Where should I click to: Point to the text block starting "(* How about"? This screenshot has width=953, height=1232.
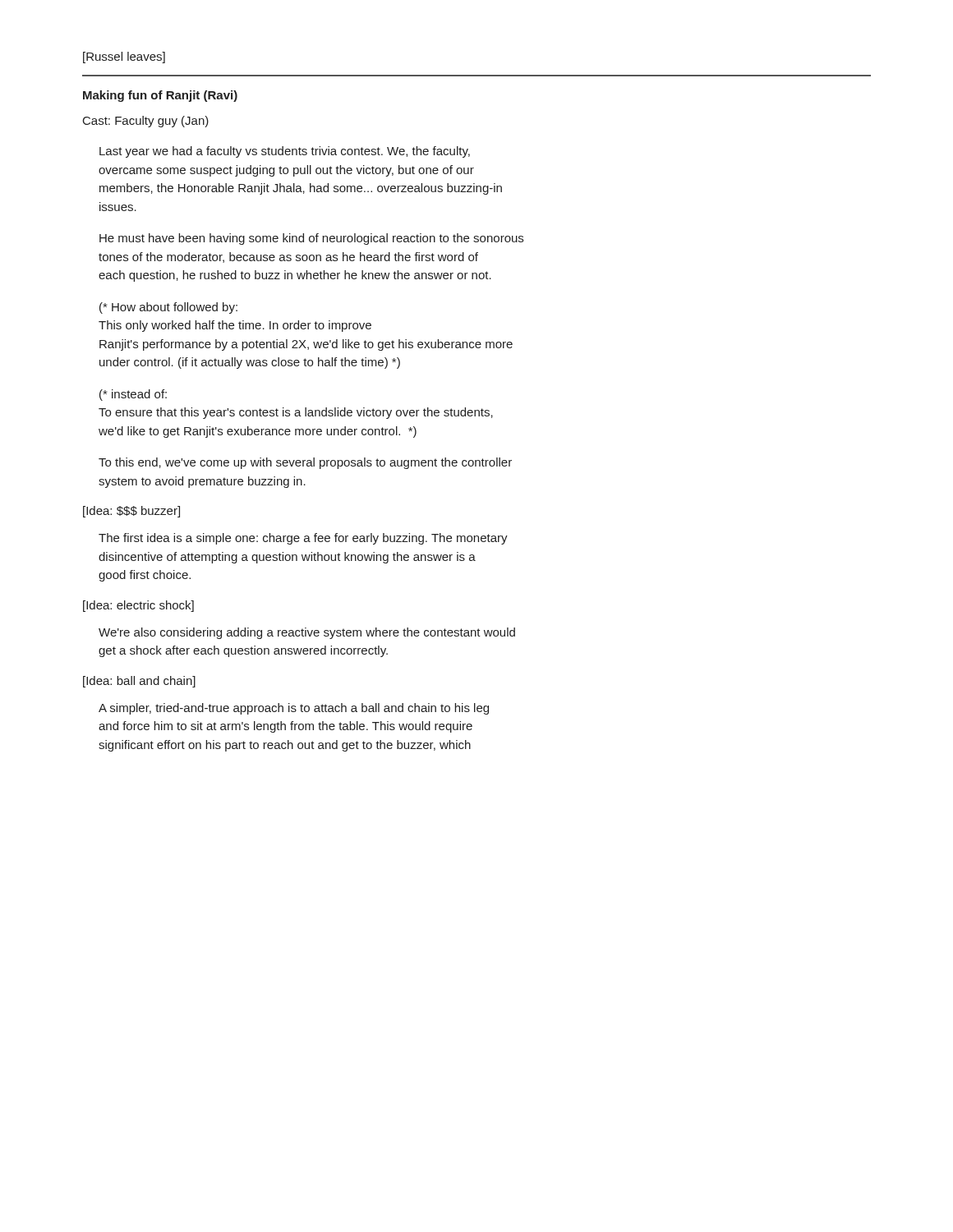pos(306,334)
